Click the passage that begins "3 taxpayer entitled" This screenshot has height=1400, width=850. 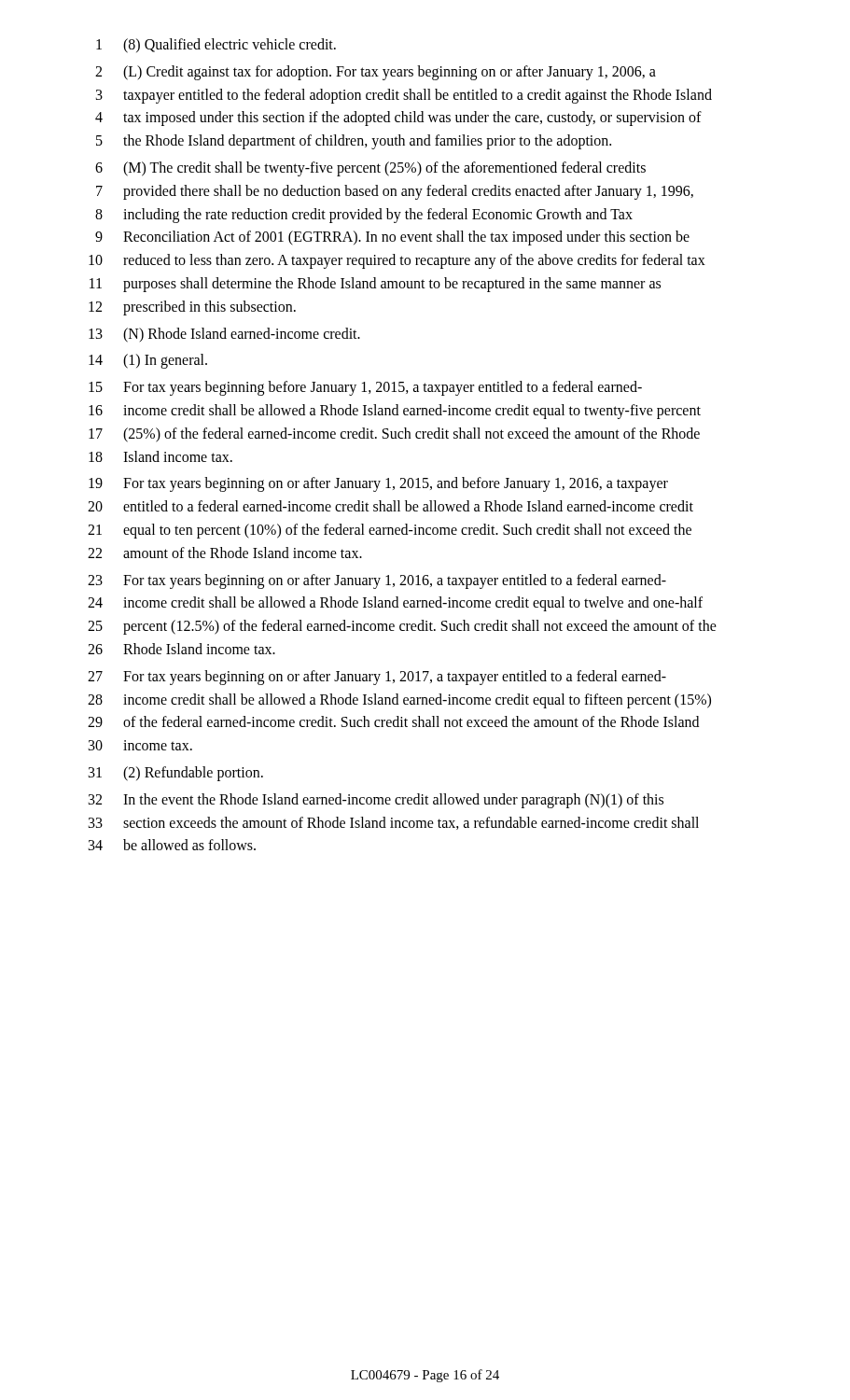pyautogui.click(x=425, y=95)
